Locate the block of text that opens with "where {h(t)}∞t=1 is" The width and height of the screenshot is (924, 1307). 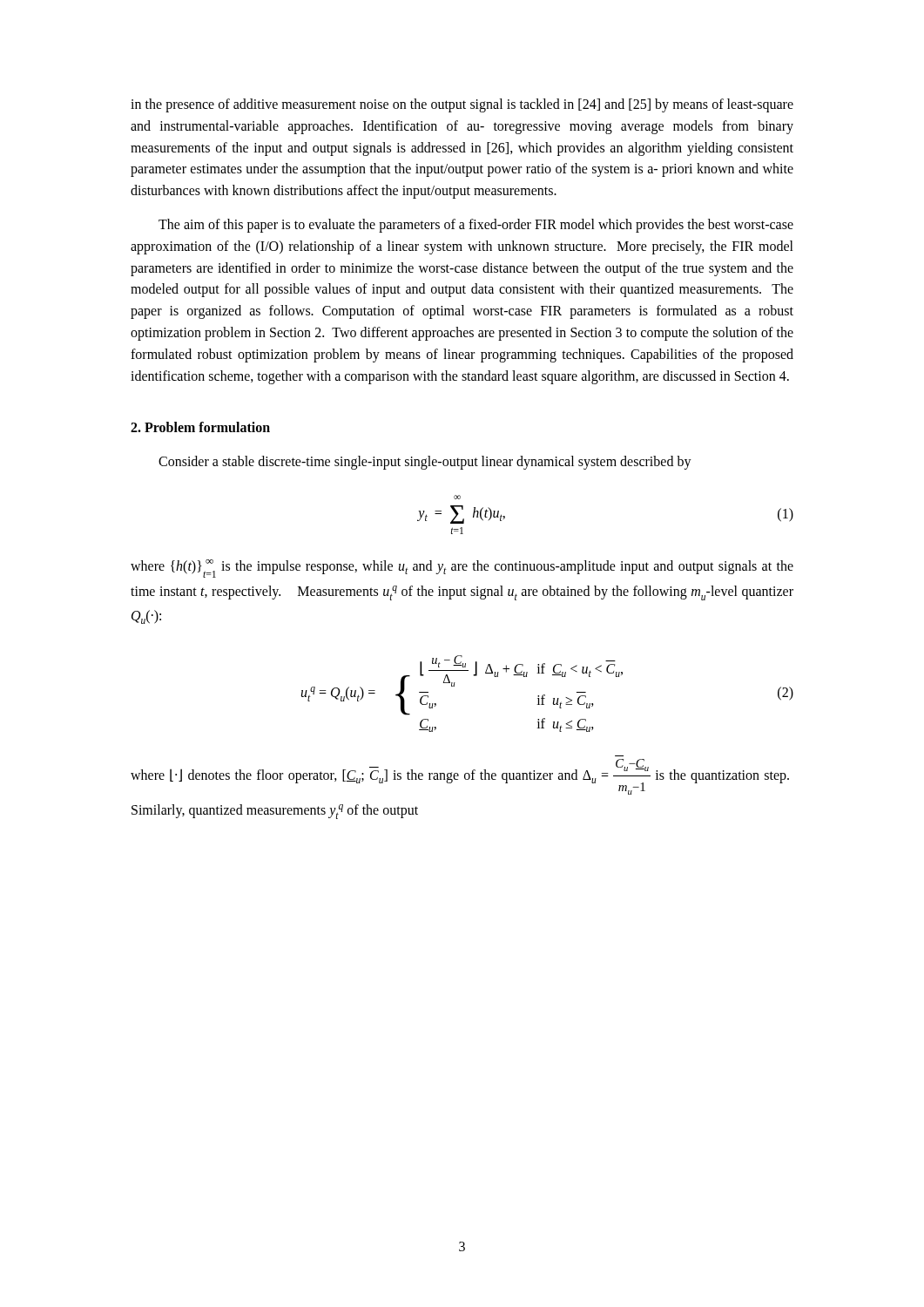point(462,592)
